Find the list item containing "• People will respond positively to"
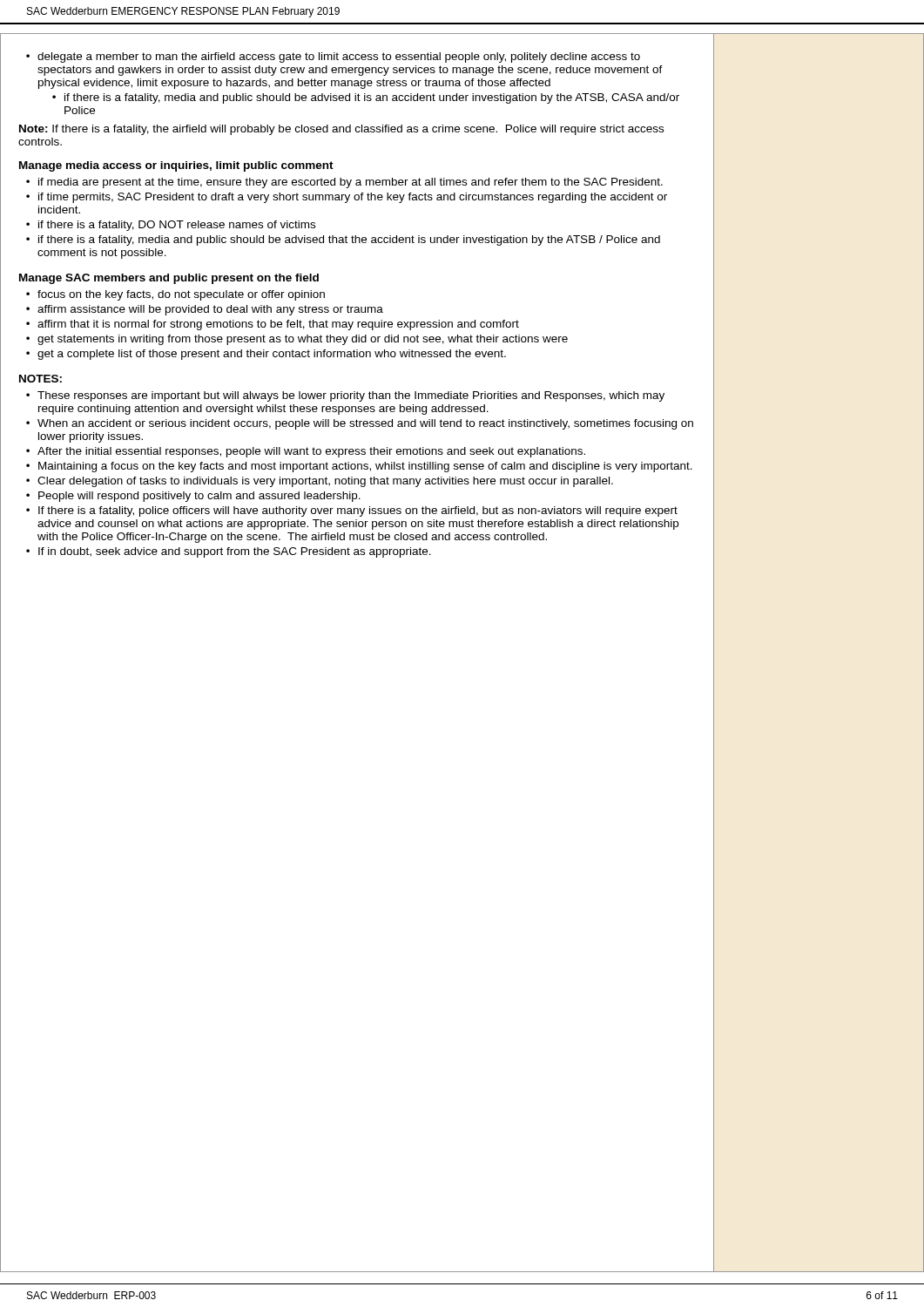Screen dimensions: 1307x924 click(357, 495)
